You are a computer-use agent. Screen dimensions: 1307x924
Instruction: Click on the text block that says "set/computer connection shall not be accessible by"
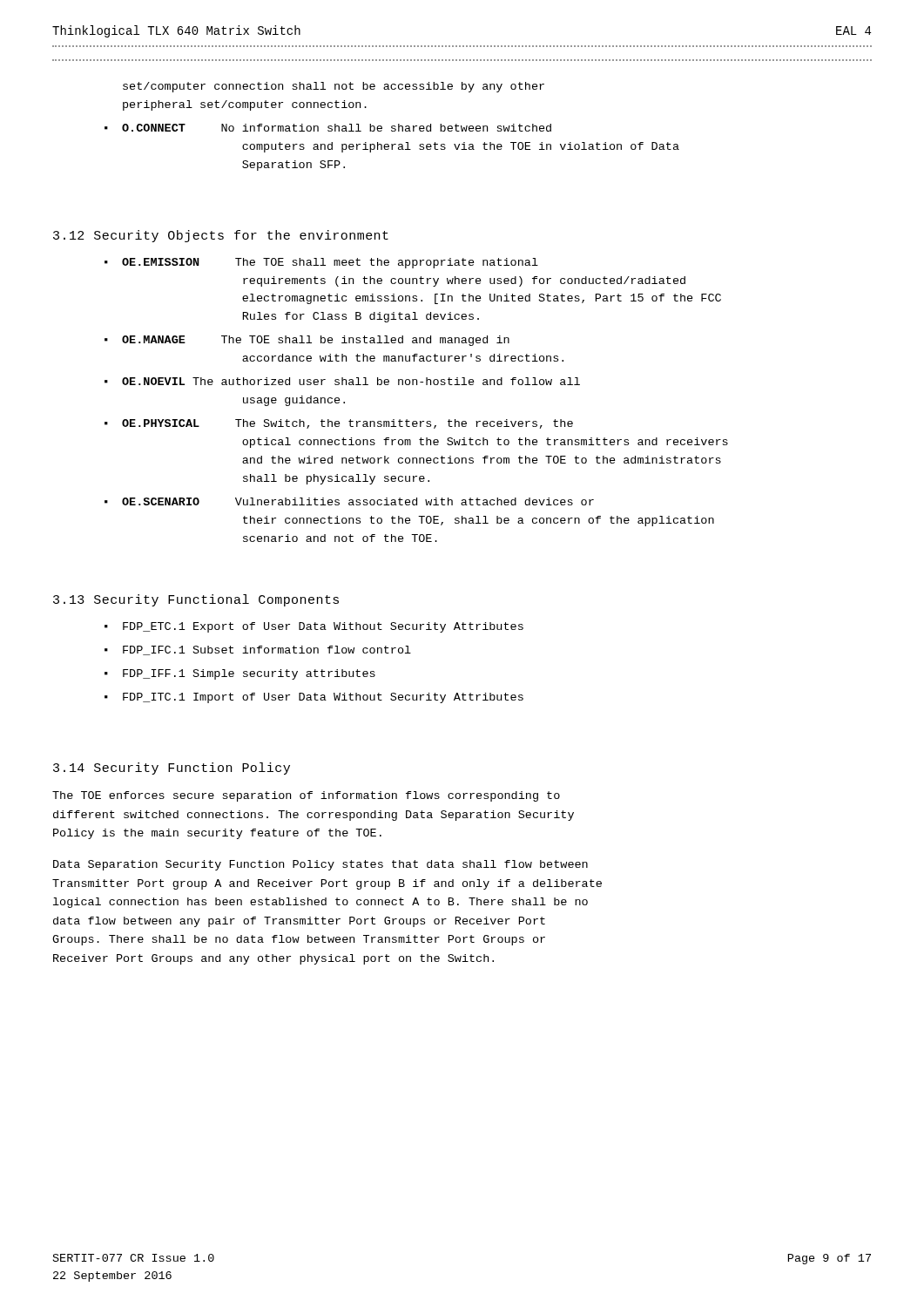[334, 96]
